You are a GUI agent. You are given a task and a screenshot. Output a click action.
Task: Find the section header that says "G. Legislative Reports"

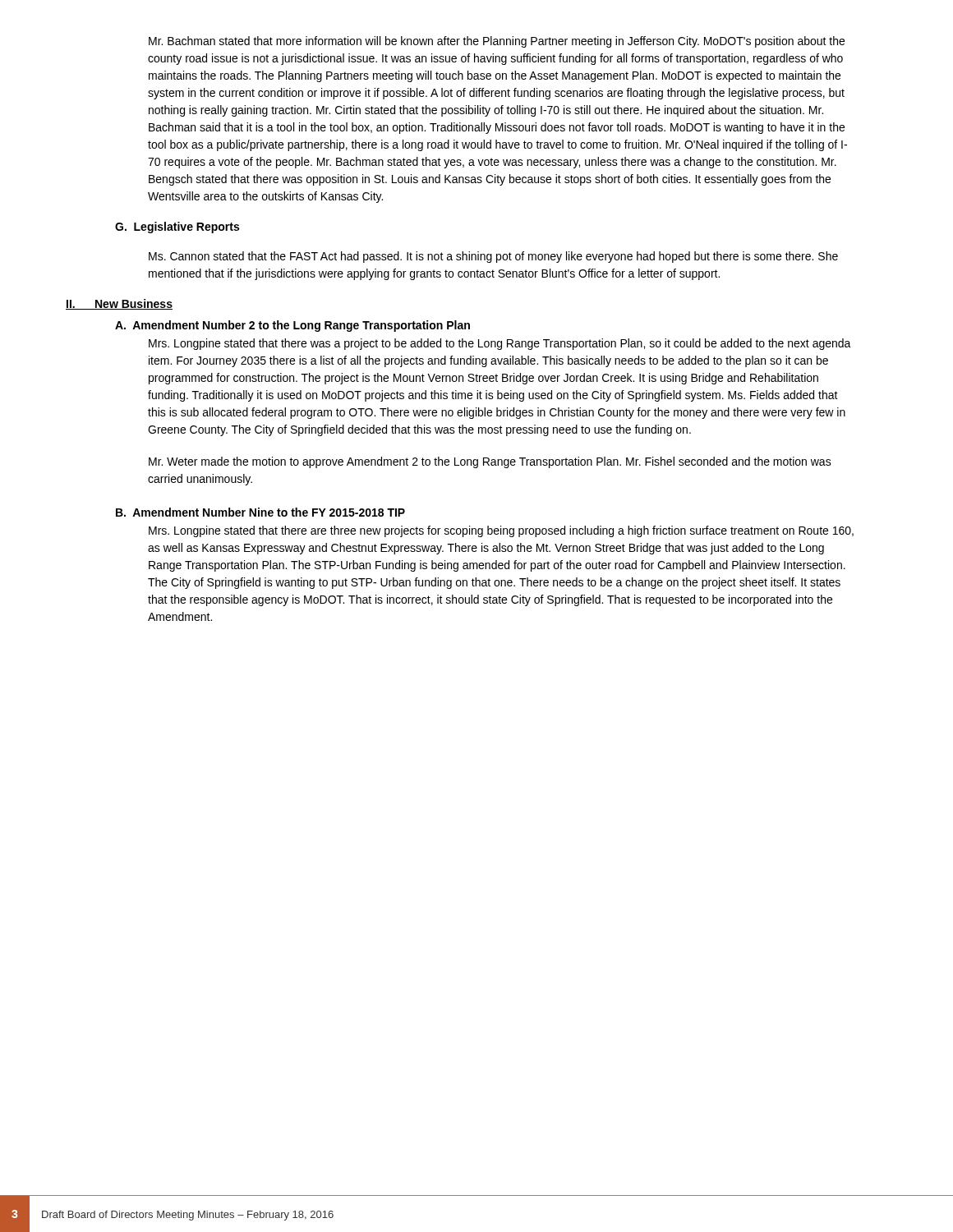(x=177, y=228)
